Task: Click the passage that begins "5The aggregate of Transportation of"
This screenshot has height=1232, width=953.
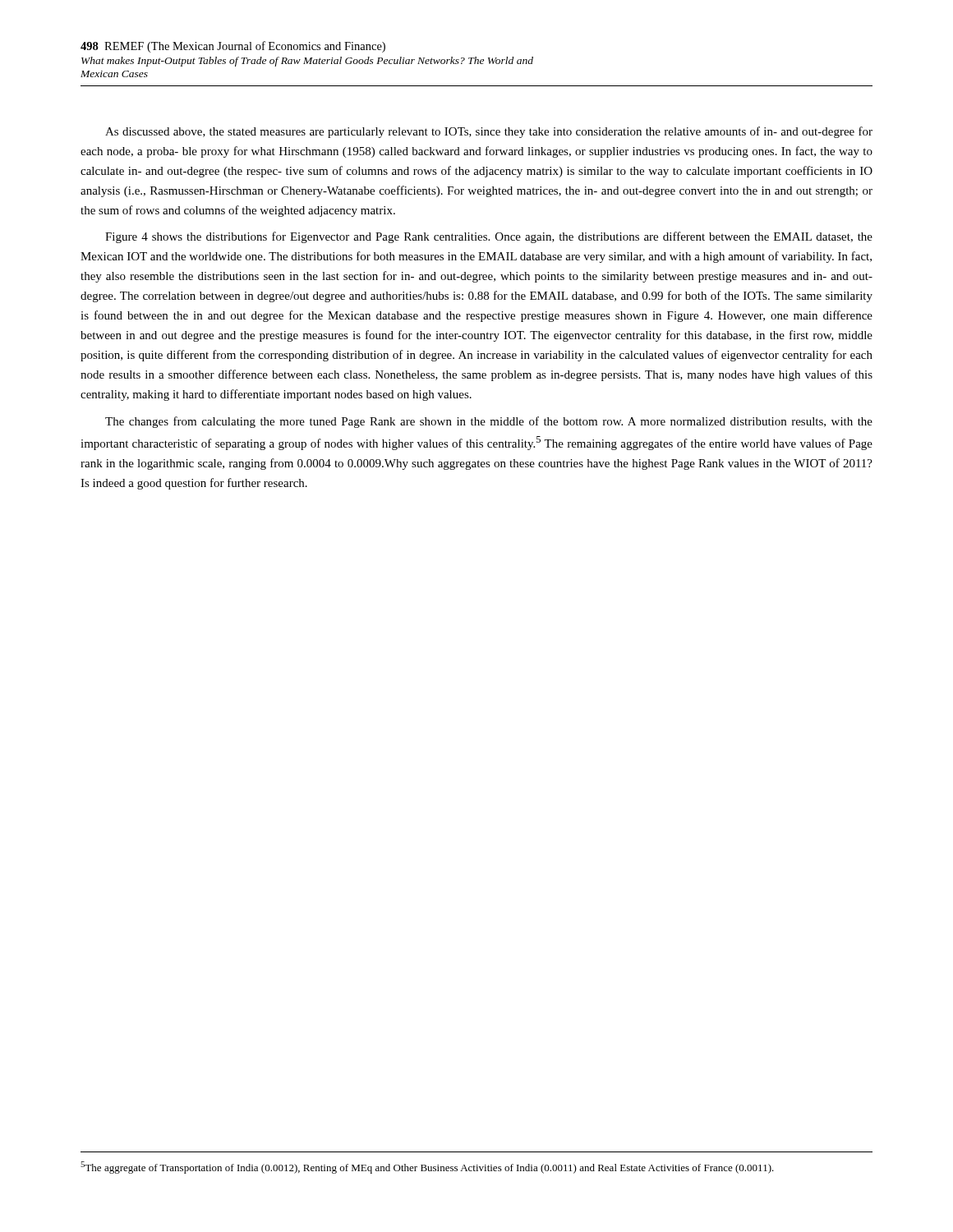Action: (476, 1167)
